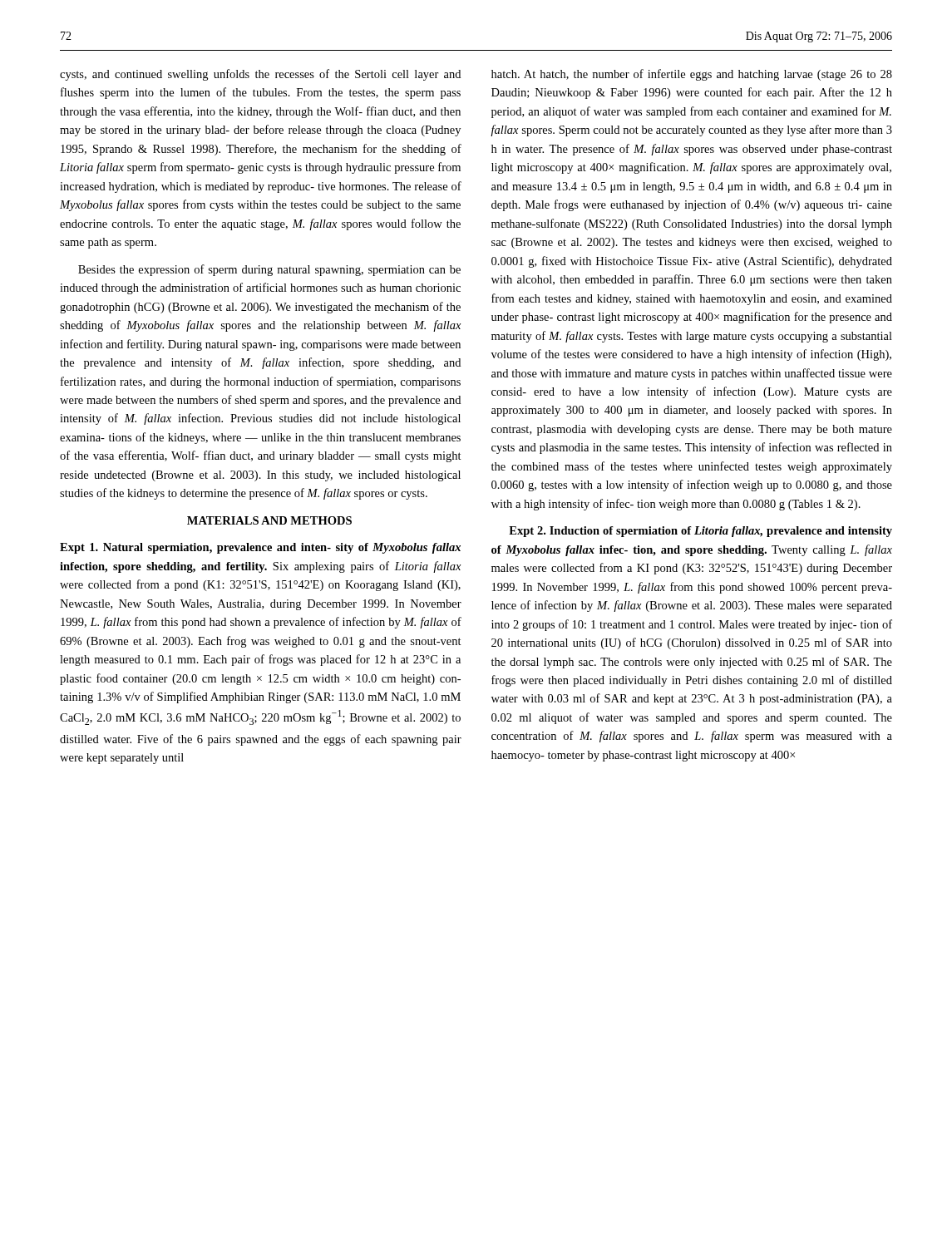Screen dimensions: 1247x952
Task: Select the text block with the text "hatch. At hatch,"
Action: tap(692, 415)
